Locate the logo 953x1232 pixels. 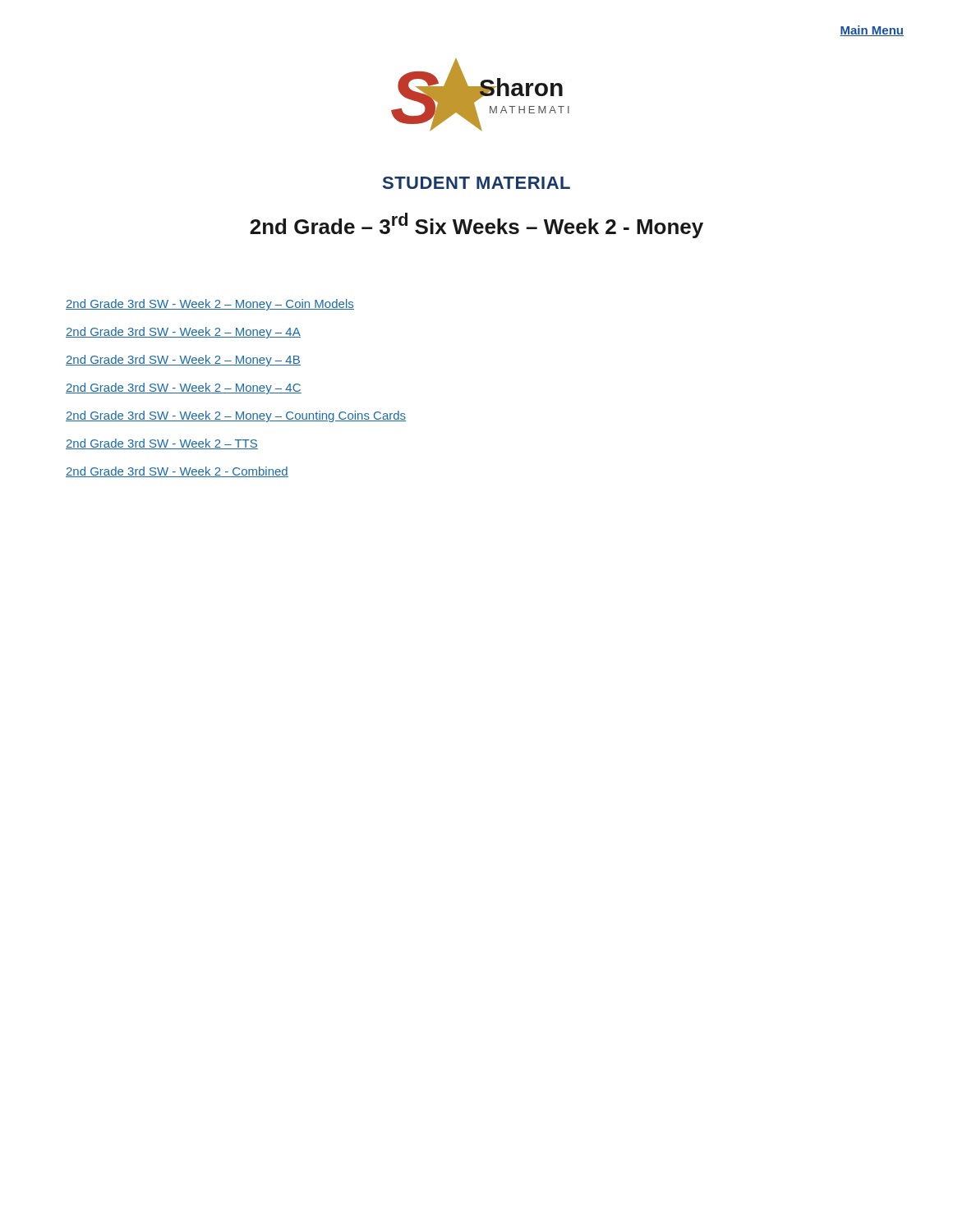(x=476, y=99)
